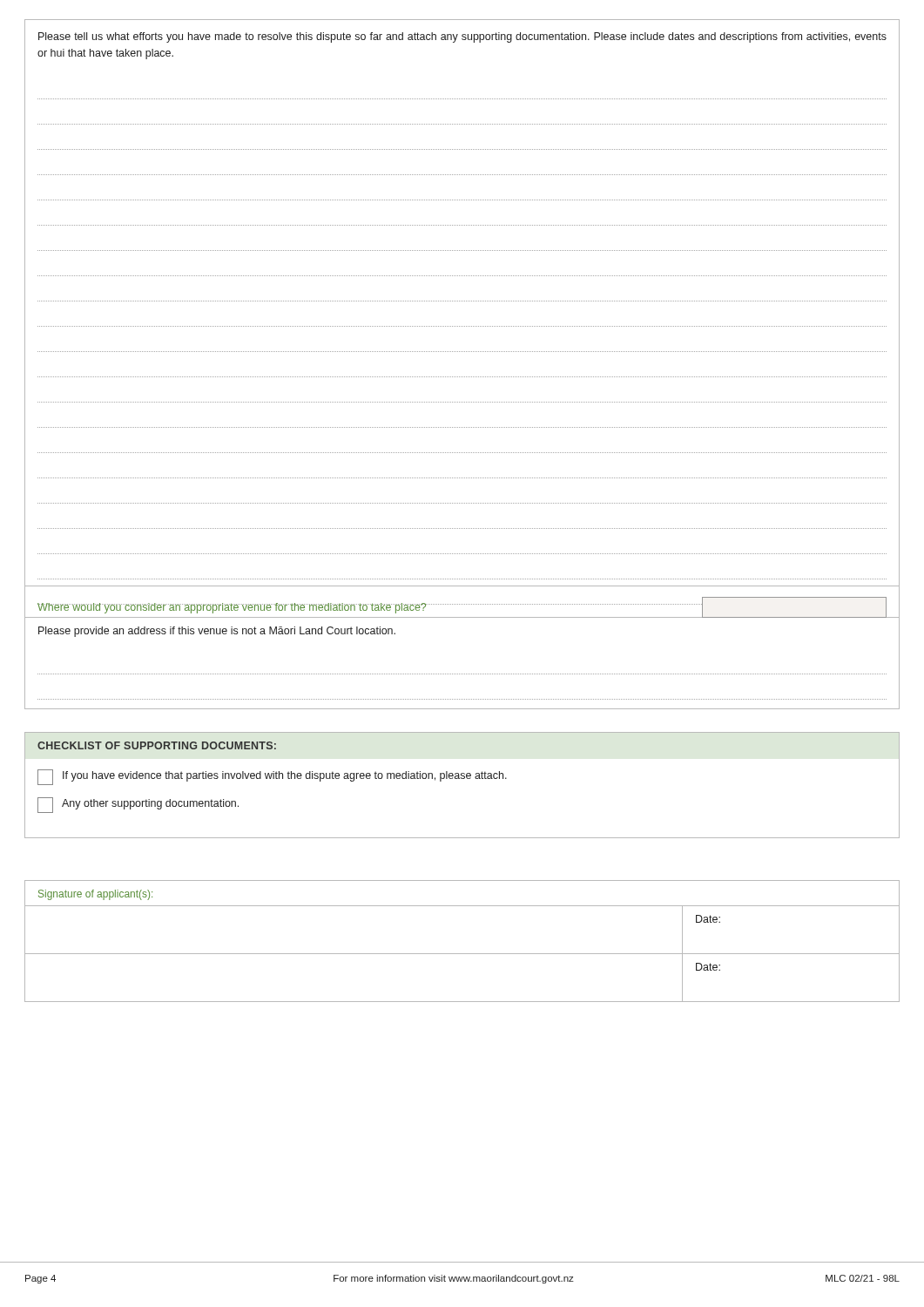Locate the text block with the text "Where would you"
Screen dimensions: 1307x924
click(232, 607)
